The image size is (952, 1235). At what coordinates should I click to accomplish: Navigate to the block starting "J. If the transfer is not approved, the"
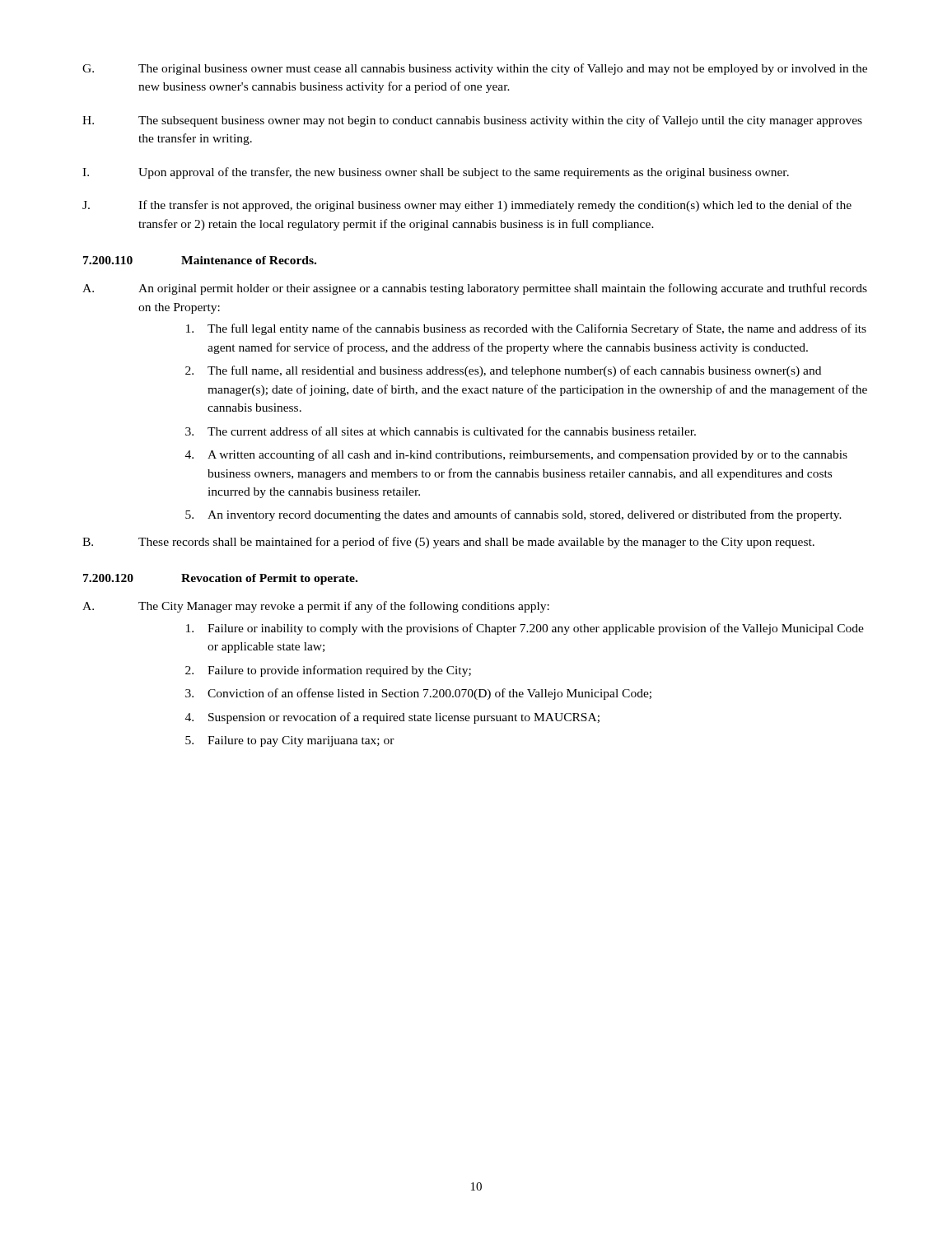(x=476, y=215)
